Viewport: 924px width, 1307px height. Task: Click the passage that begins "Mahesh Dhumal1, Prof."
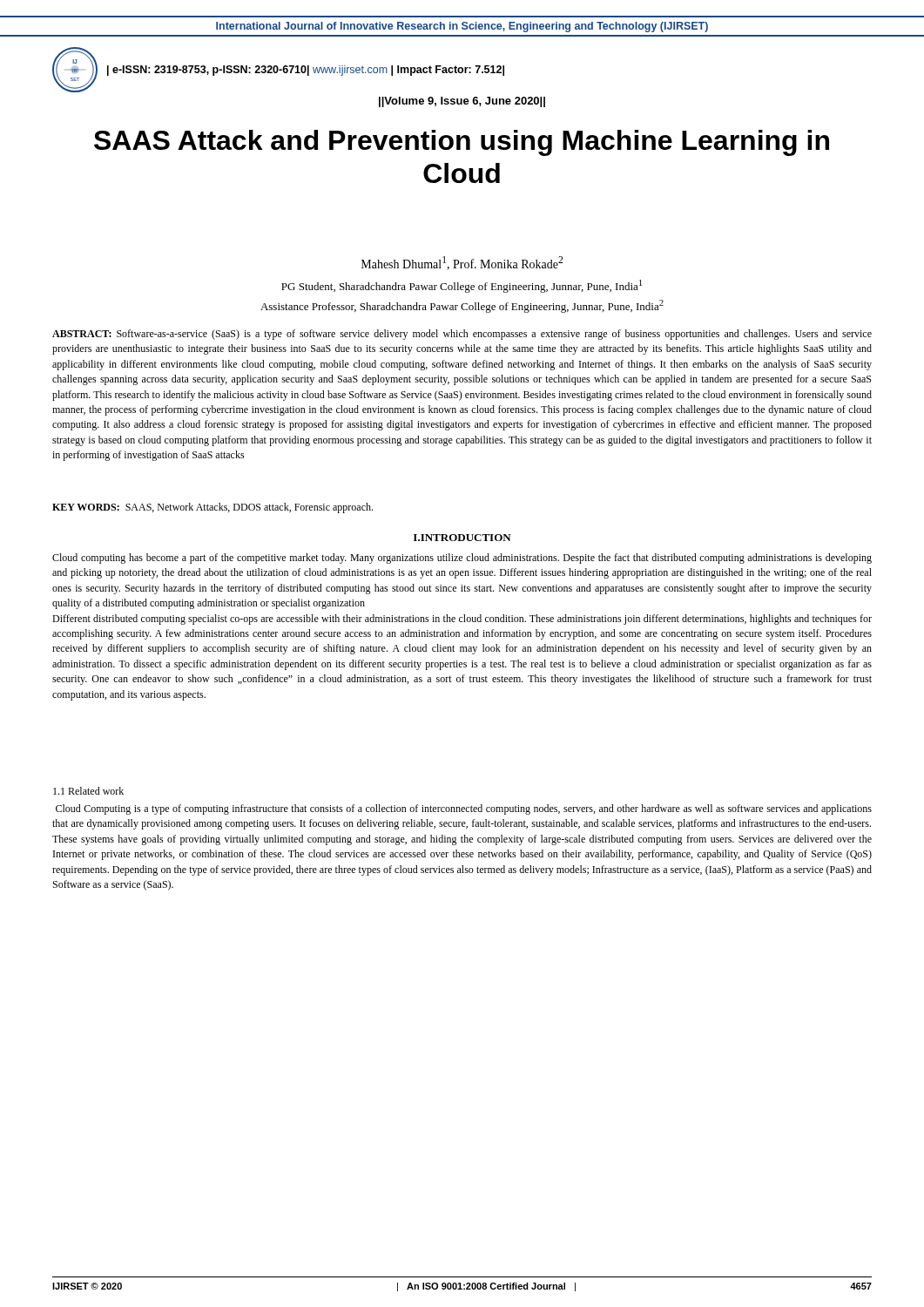pyautogui.click(x=462, y=263)
